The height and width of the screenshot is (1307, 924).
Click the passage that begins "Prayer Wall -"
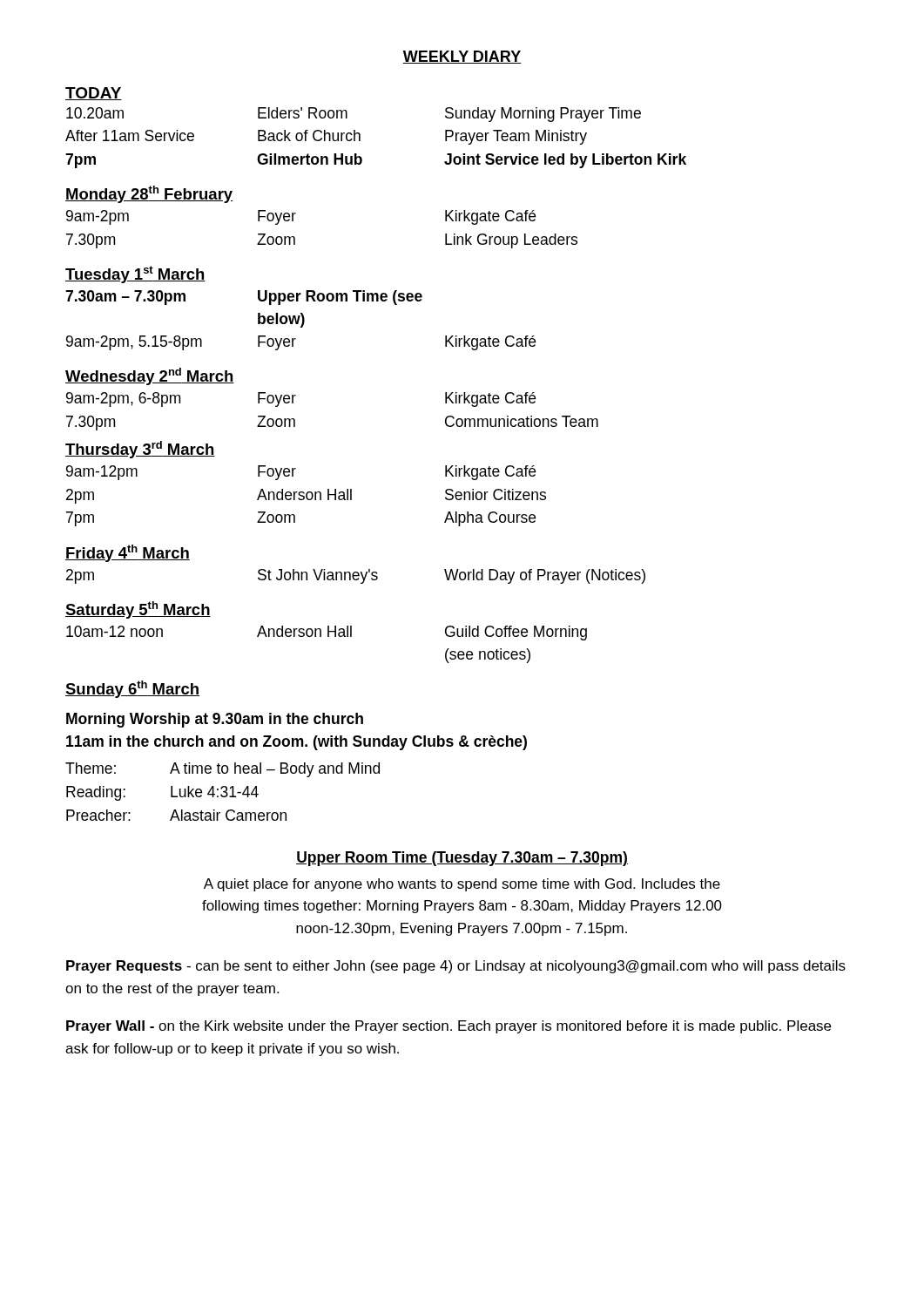click(x=449, y=1037)
